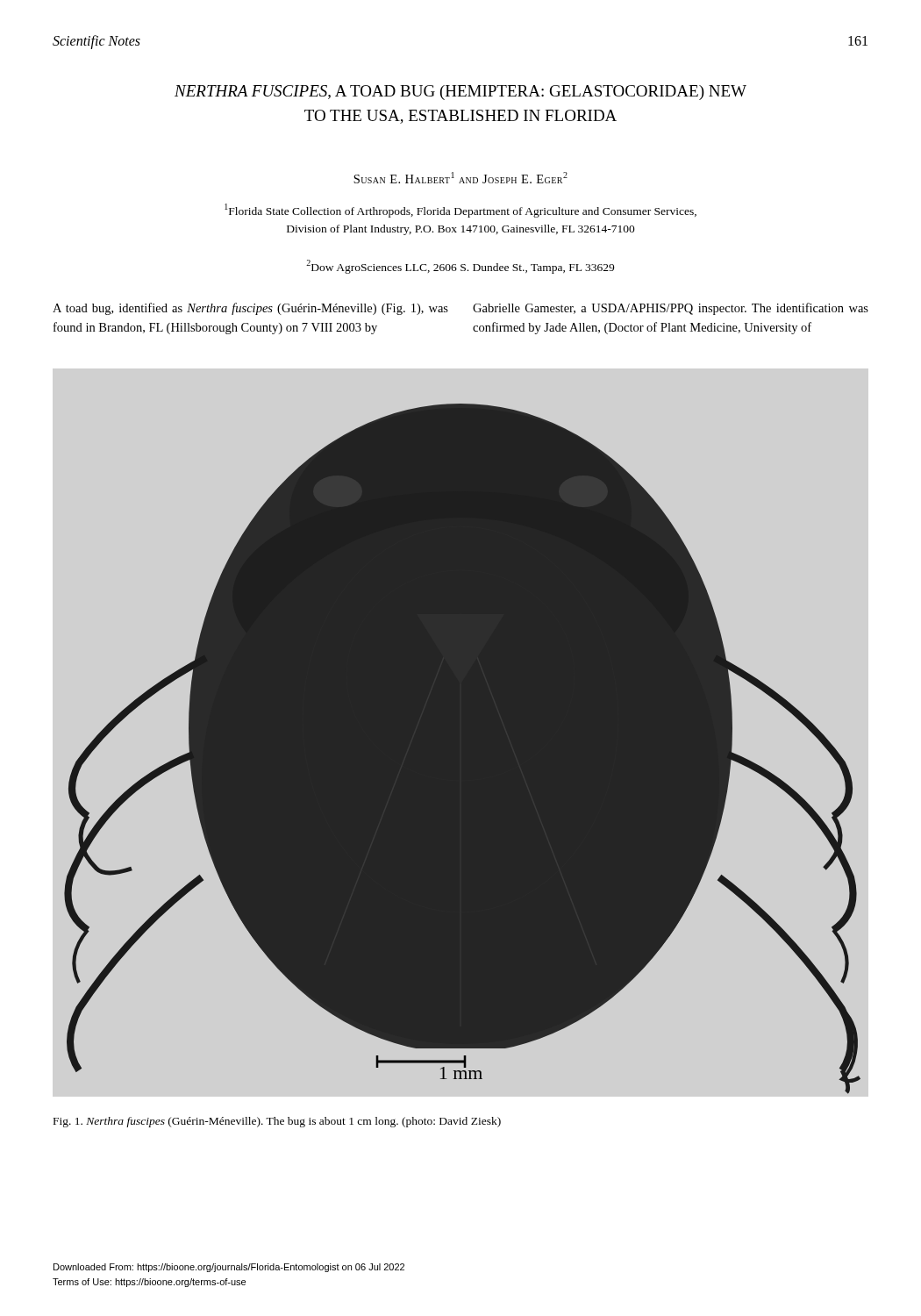Image resolution: width=921 pixels, height=1316 pixels.
Task: Find the photo
Action: [460, 734]
